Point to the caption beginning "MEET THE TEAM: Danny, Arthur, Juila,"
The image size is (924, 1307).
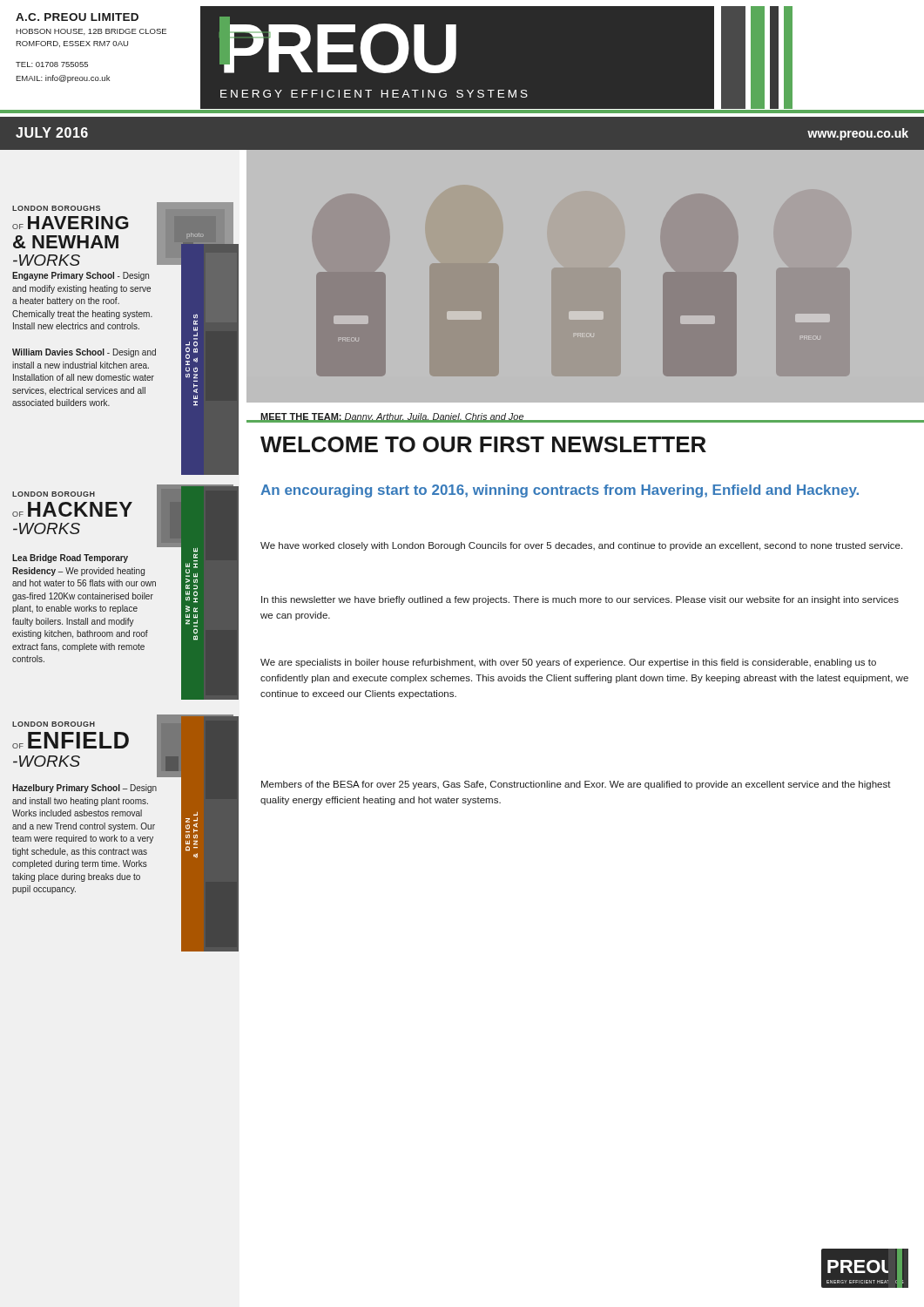[392, 417]
